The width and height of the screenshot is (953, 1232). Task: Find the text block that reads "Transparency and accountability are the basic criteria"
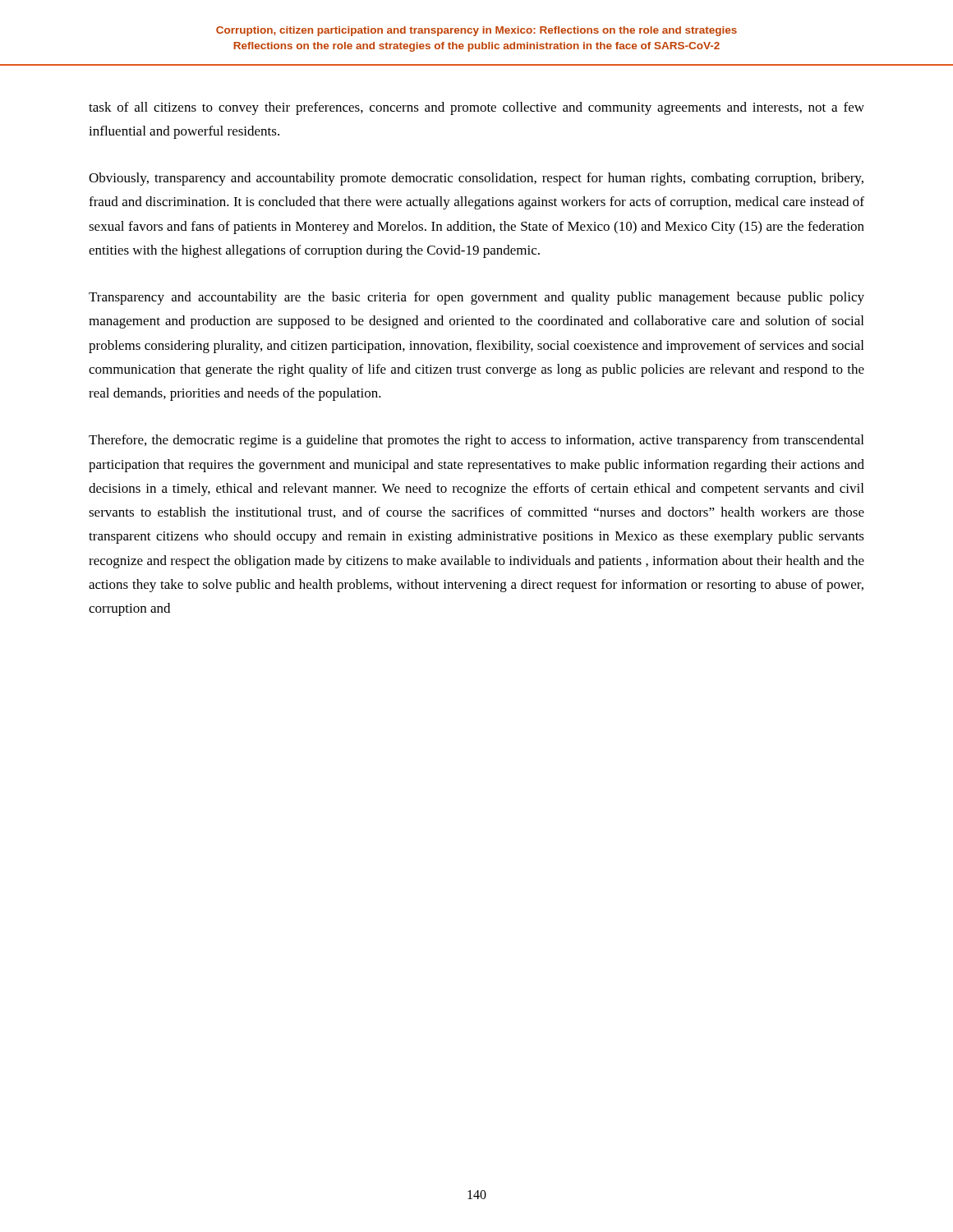476,345
